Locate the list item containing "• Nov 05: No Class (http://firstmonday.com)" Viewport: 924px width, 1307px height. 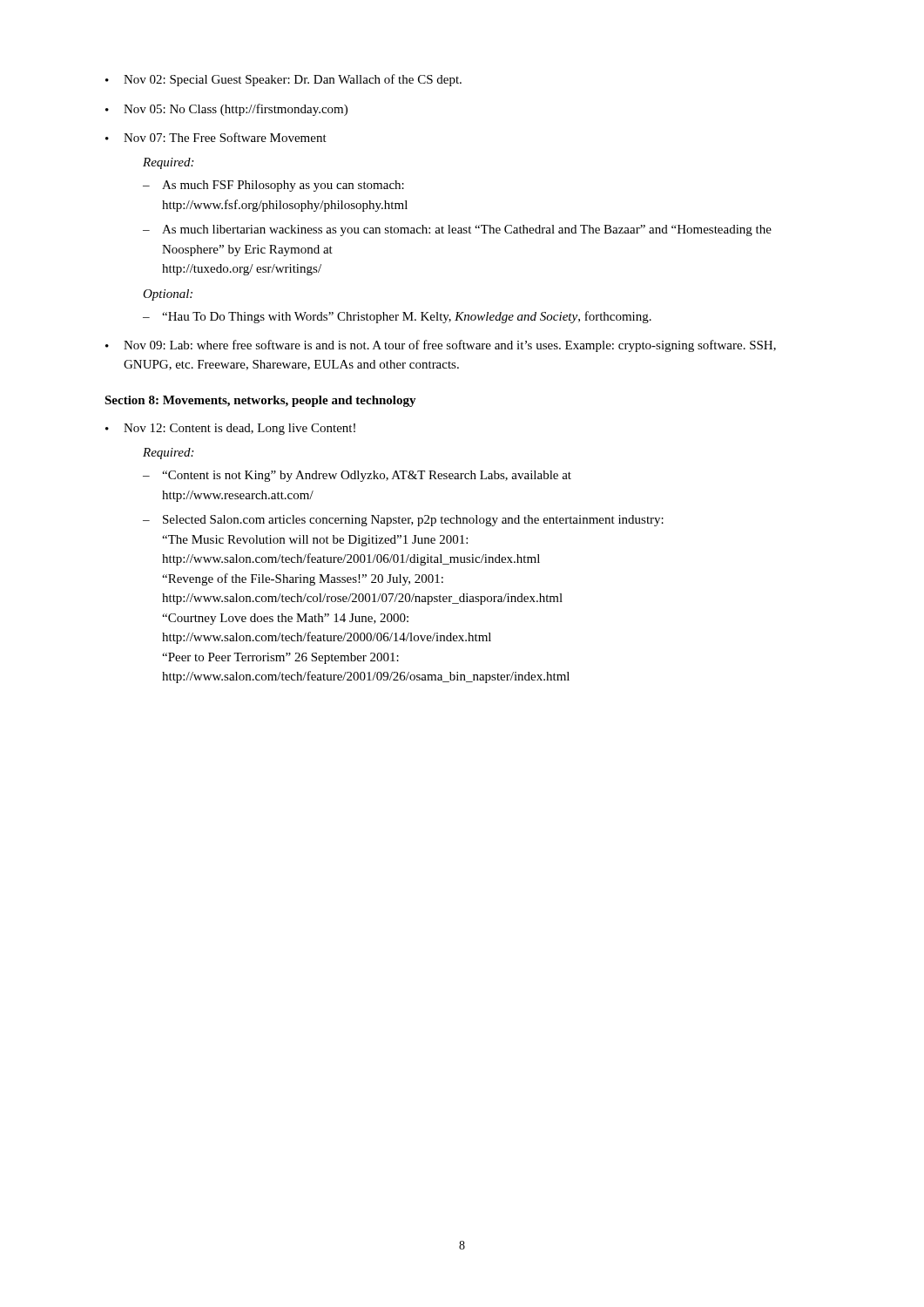pyautogui.click(x=226, y=110)
